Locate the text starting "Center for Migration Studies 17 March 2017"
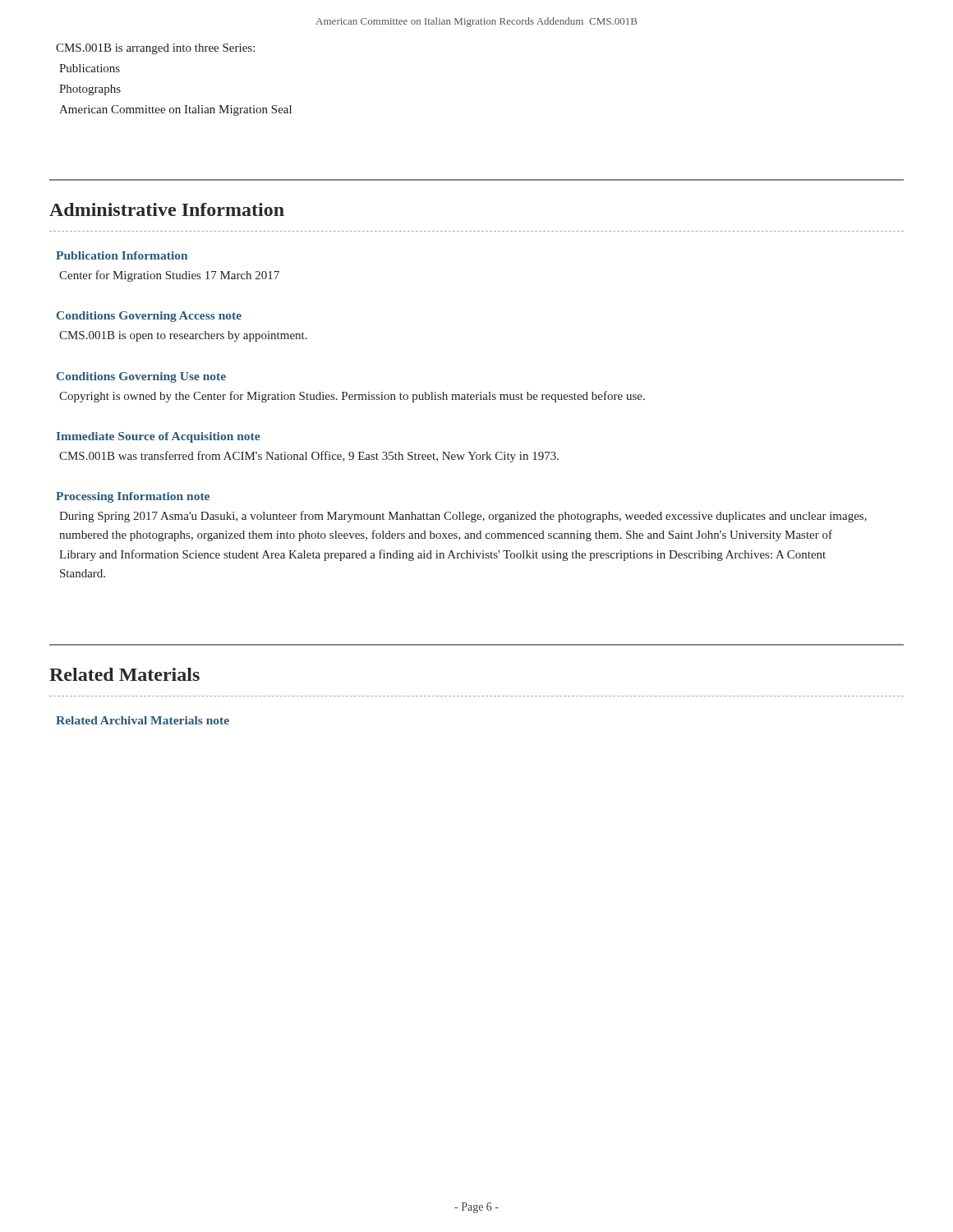Screen dimensions: 1232x953 tap(169, 275)
